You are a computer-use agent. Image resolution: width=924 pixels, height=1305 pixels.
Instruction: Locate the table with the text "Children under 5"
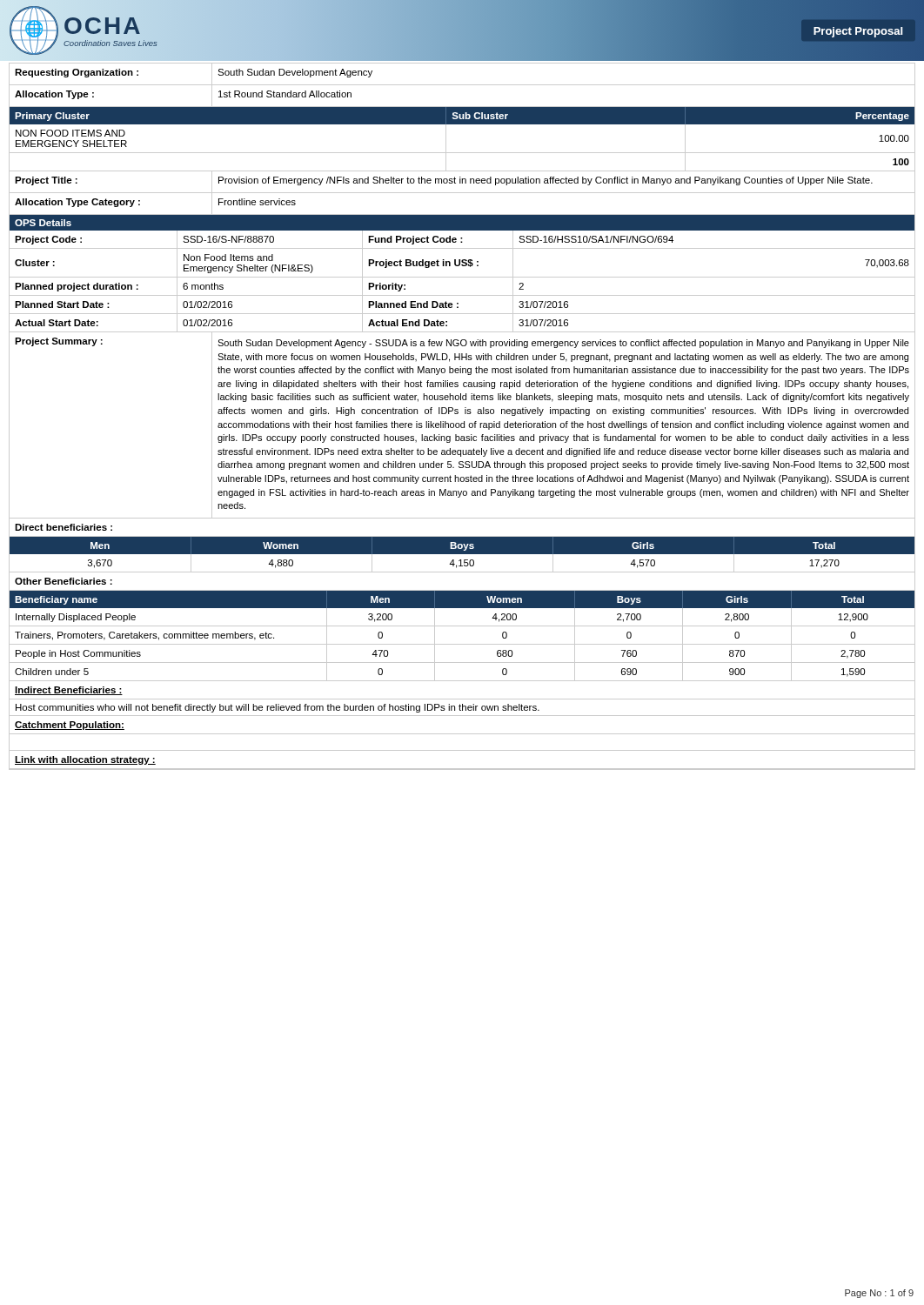point(462,635)
